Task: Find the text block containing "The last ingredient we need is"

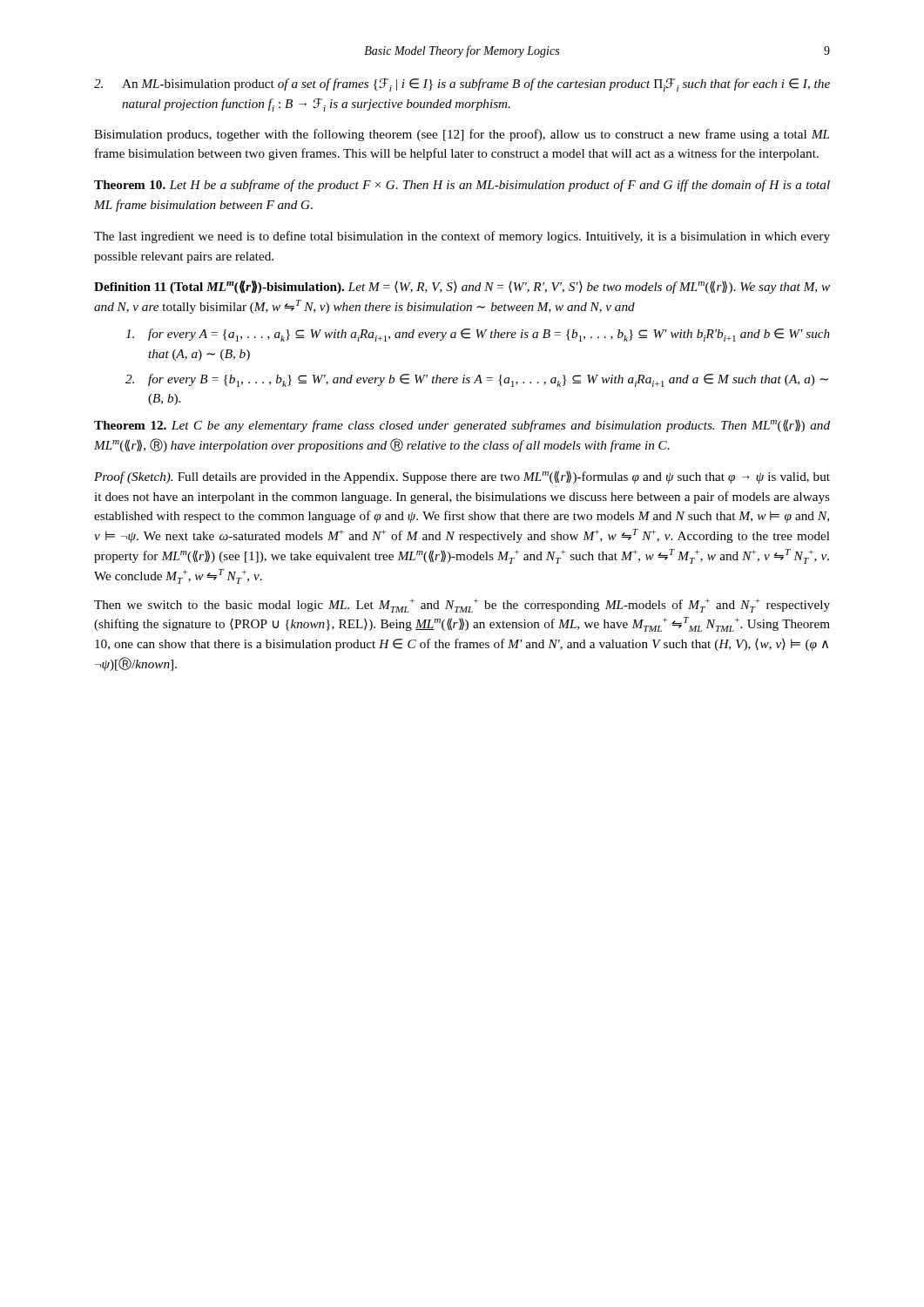Action: [x=462, y=245]
